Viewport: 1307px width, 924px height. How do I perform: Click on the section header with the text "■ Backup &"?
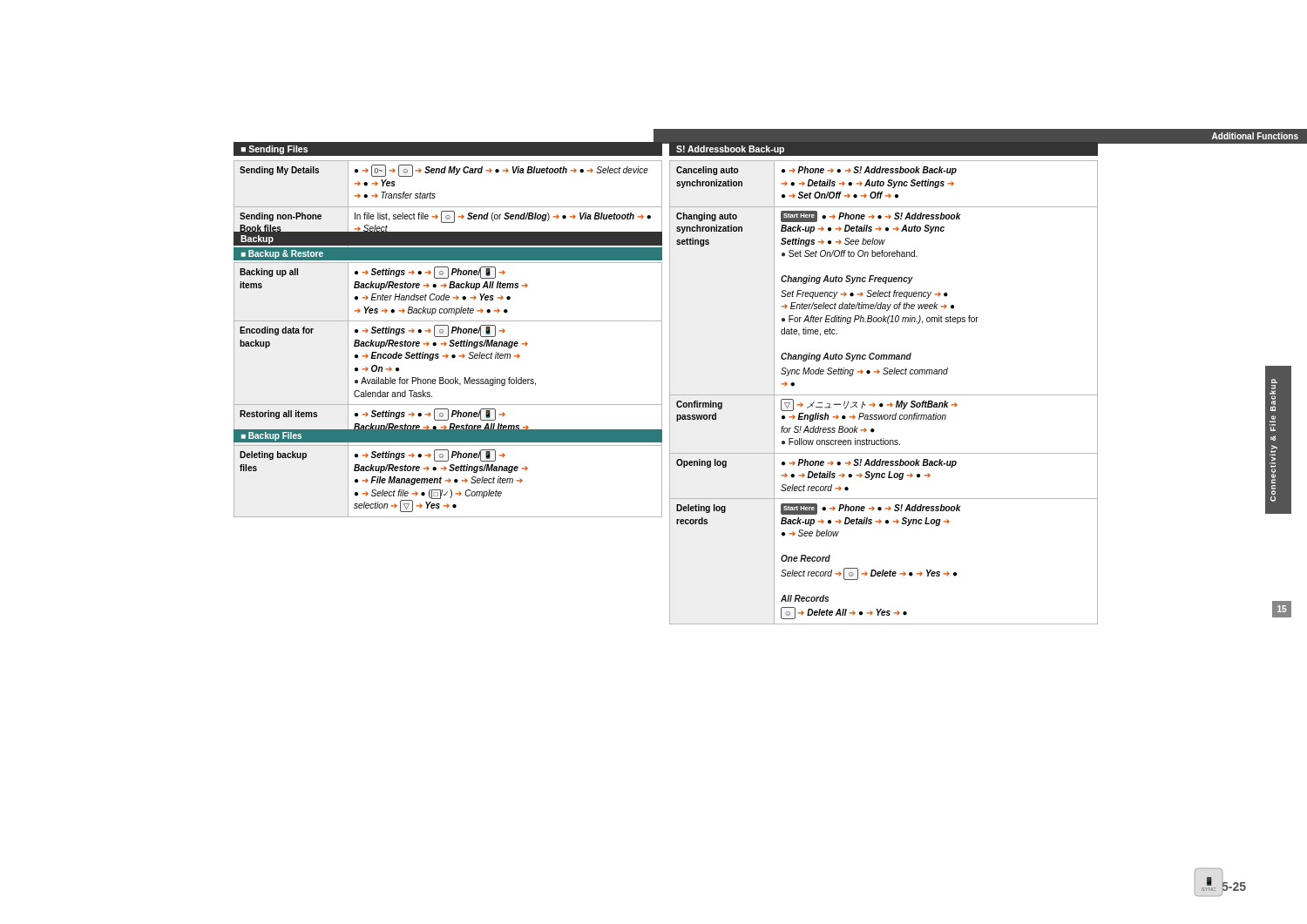click(282, 254)
